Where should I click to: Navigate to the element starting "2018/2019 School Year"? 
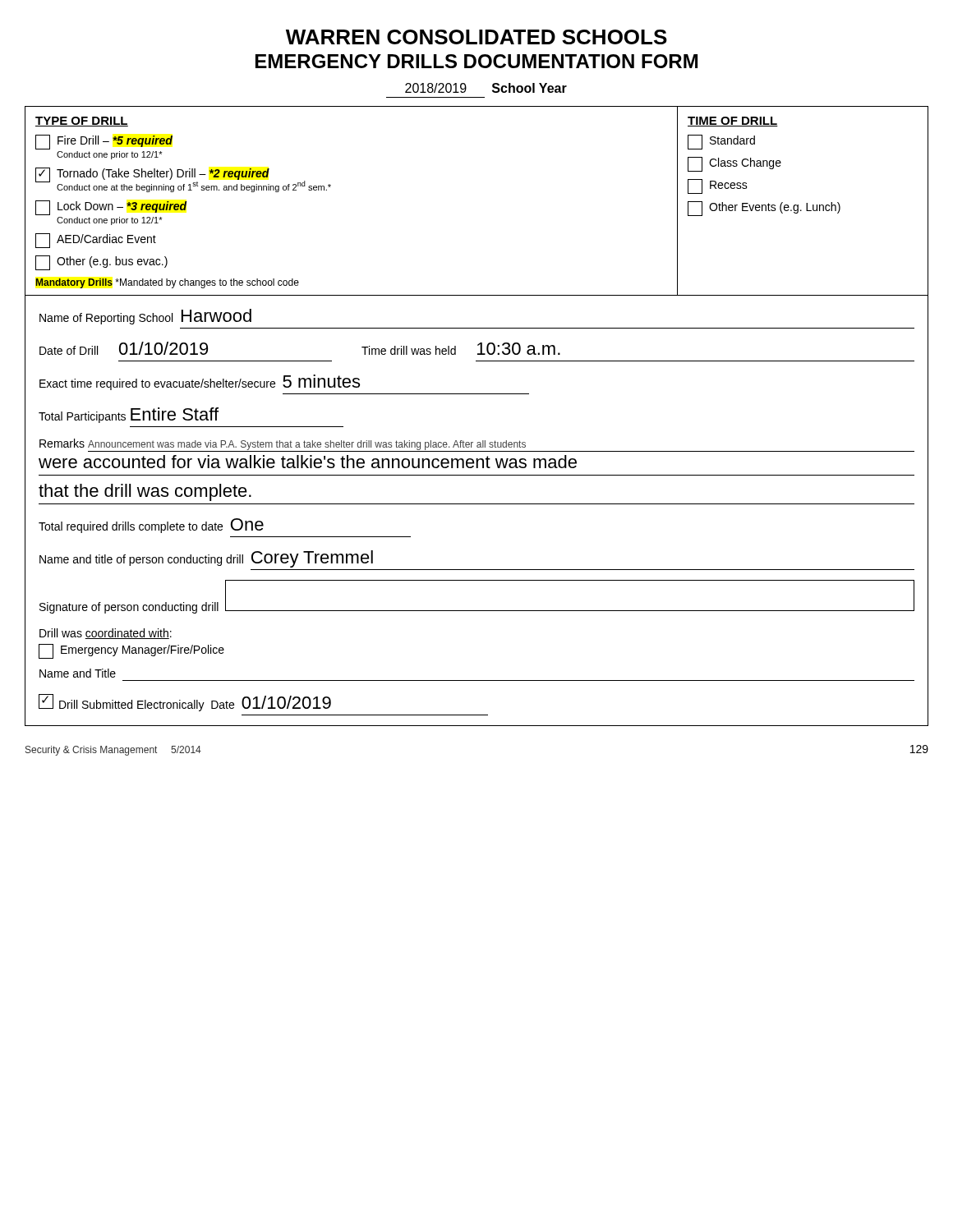[476, 90]
